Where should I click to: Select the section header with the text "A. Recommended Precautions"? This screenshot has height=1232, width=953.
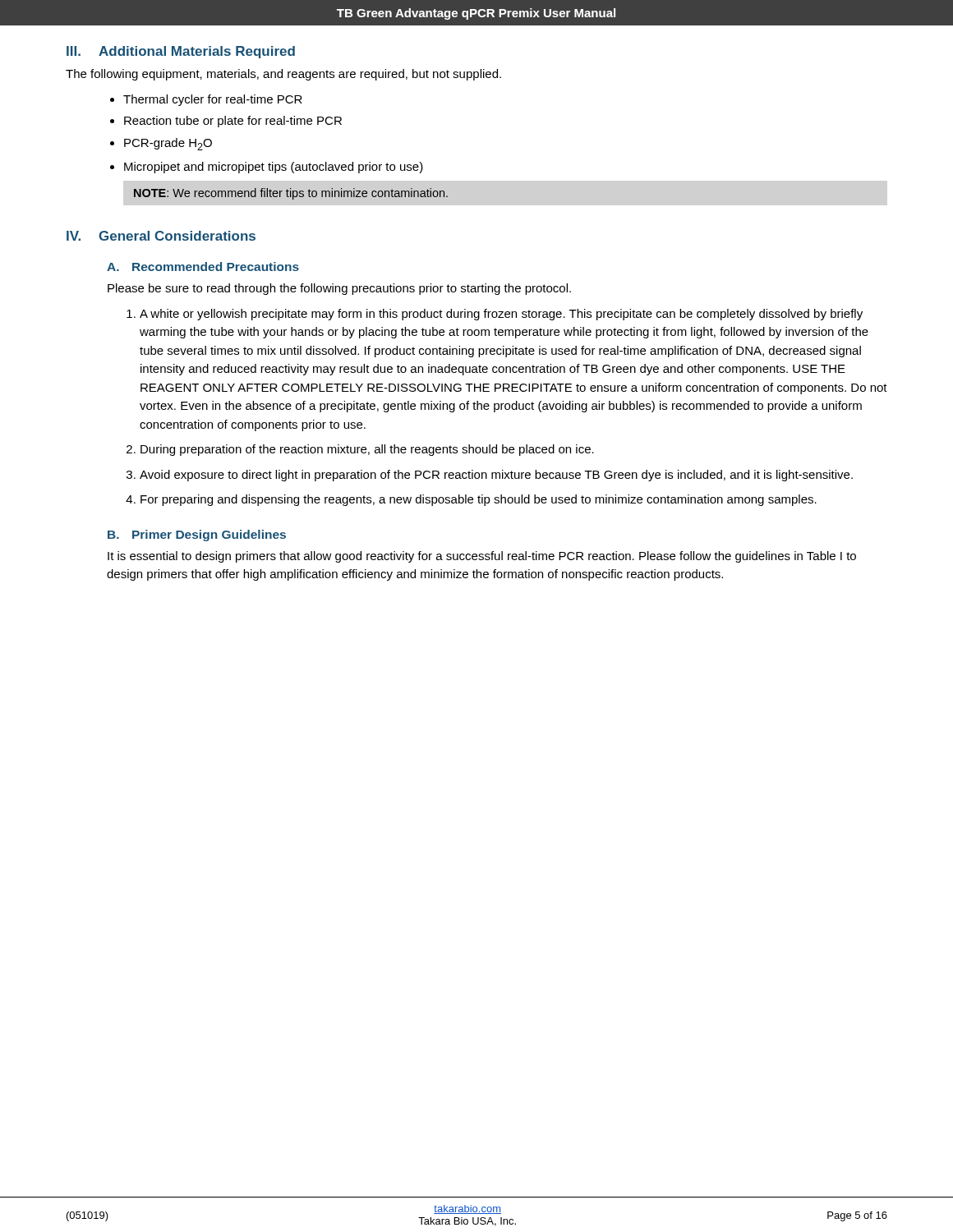tap(203, 267)
